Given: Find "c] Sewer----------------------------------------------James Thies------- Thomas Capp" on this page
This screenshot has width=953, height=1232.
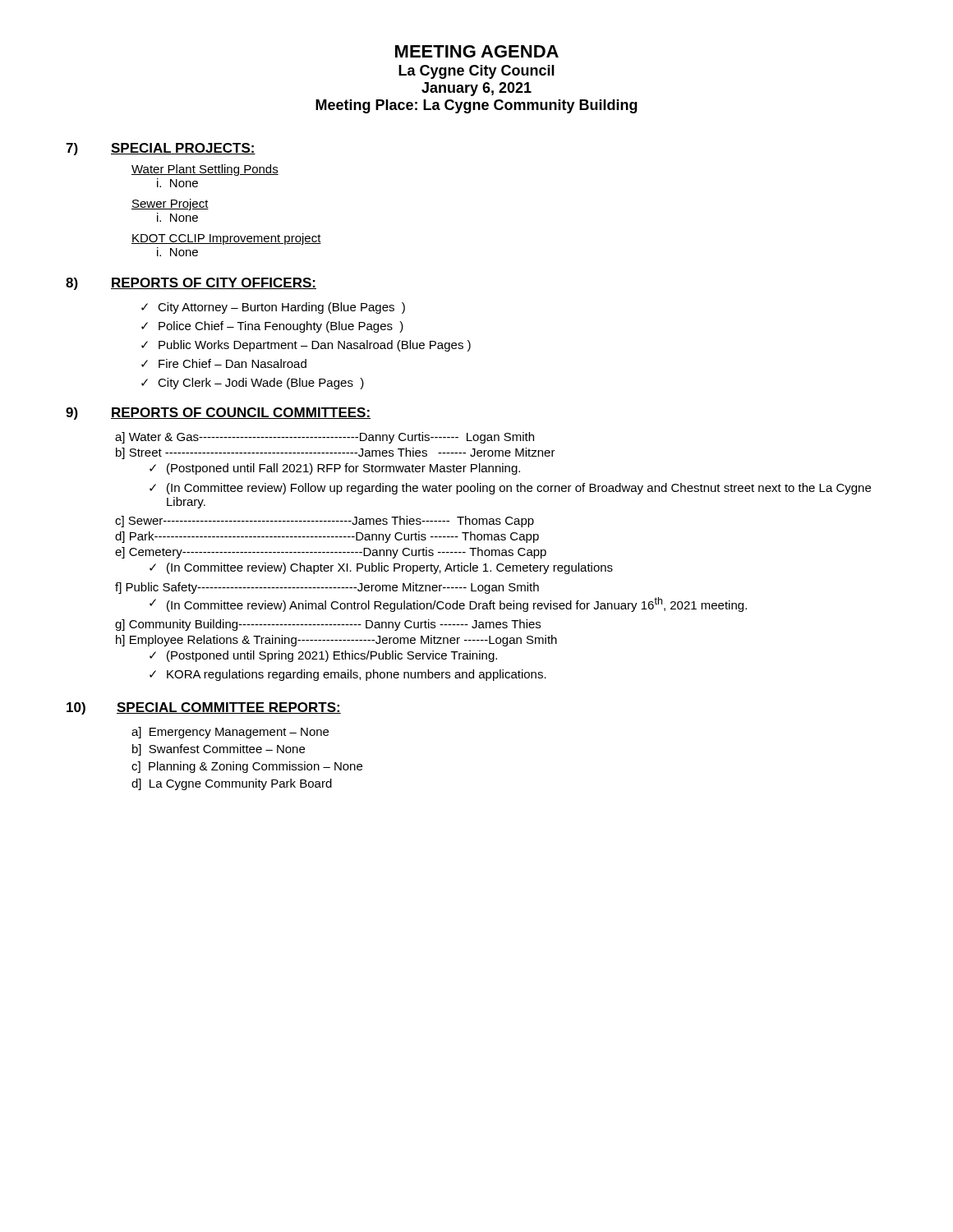Looking at the screenshot, I should point(325,520).
